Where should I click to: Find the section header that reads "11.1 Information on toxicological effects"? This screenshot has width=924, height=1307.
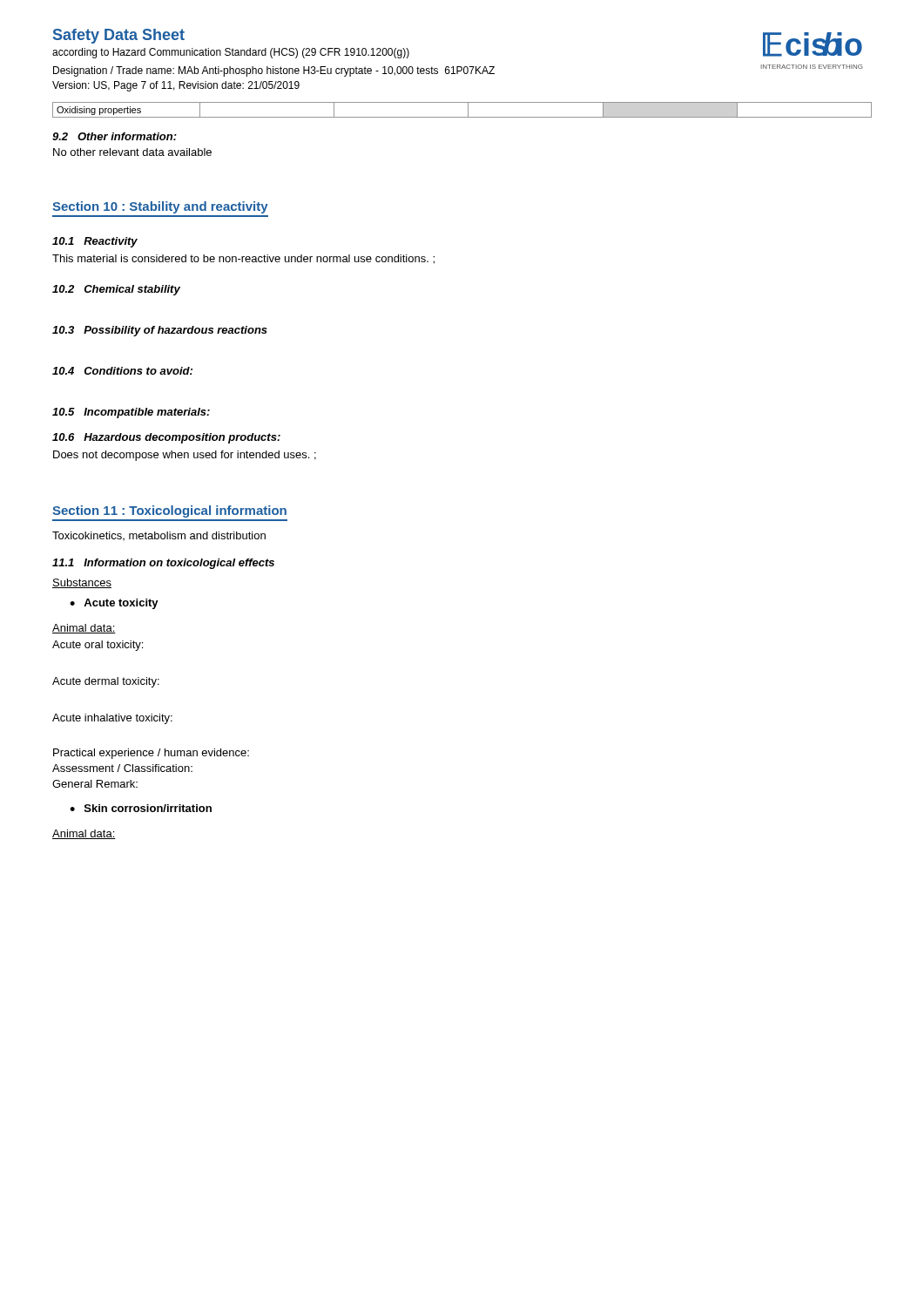[x=164, y=563]
